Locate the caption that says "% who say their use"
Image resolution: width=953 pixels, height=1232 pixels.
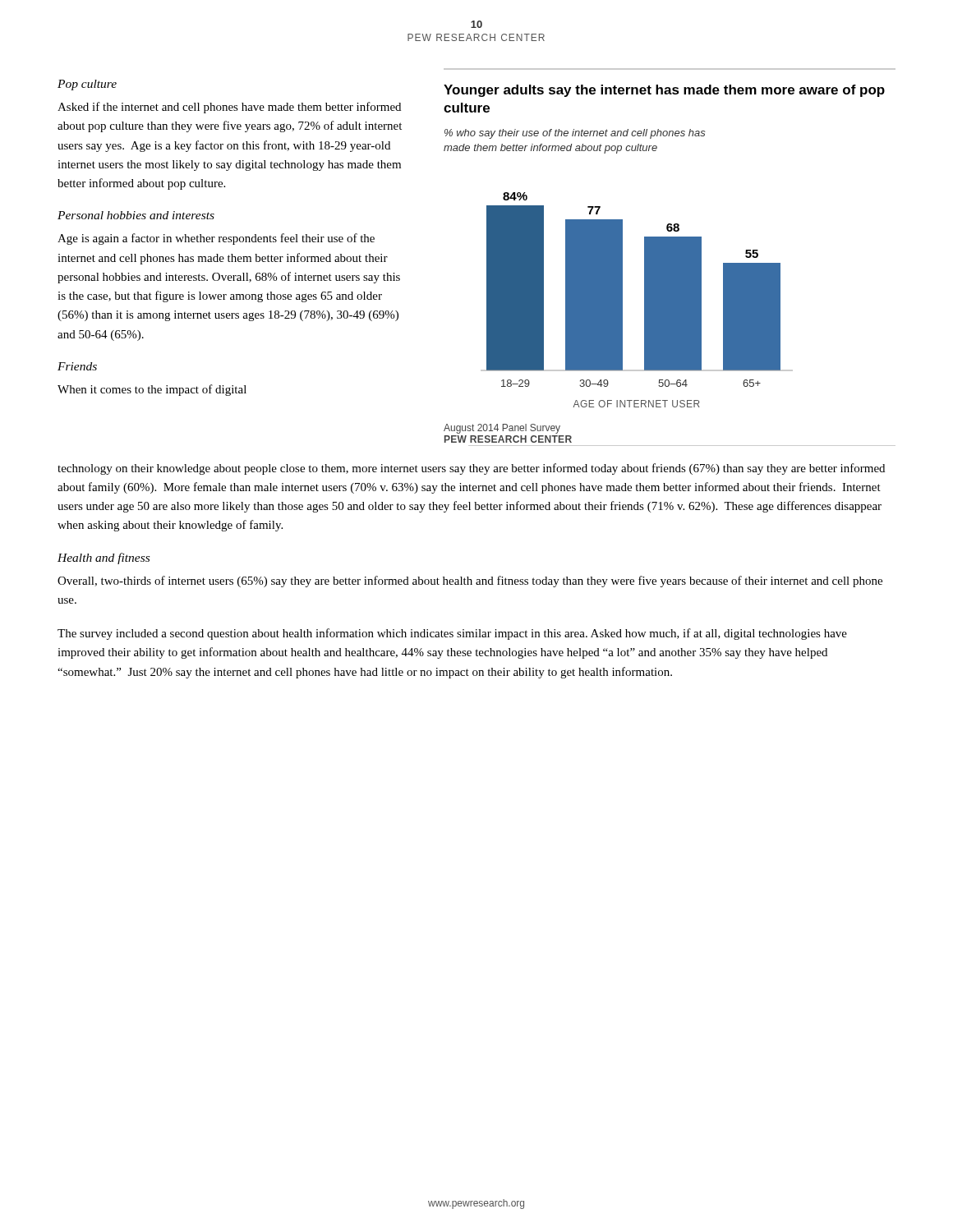[575, 140]
